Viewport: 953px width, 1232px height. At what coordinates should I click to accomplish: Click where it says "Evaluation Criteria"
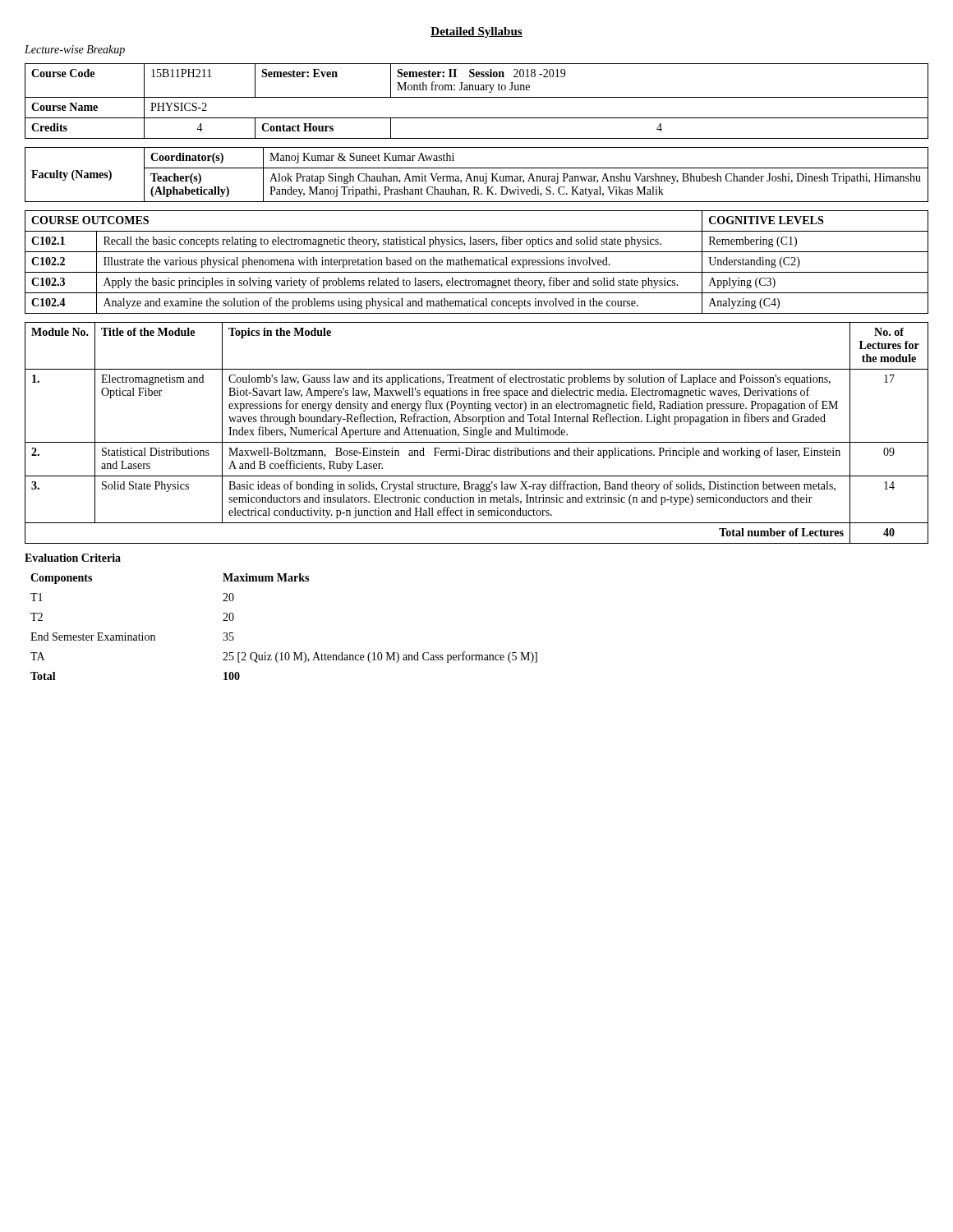pos(73,558)
